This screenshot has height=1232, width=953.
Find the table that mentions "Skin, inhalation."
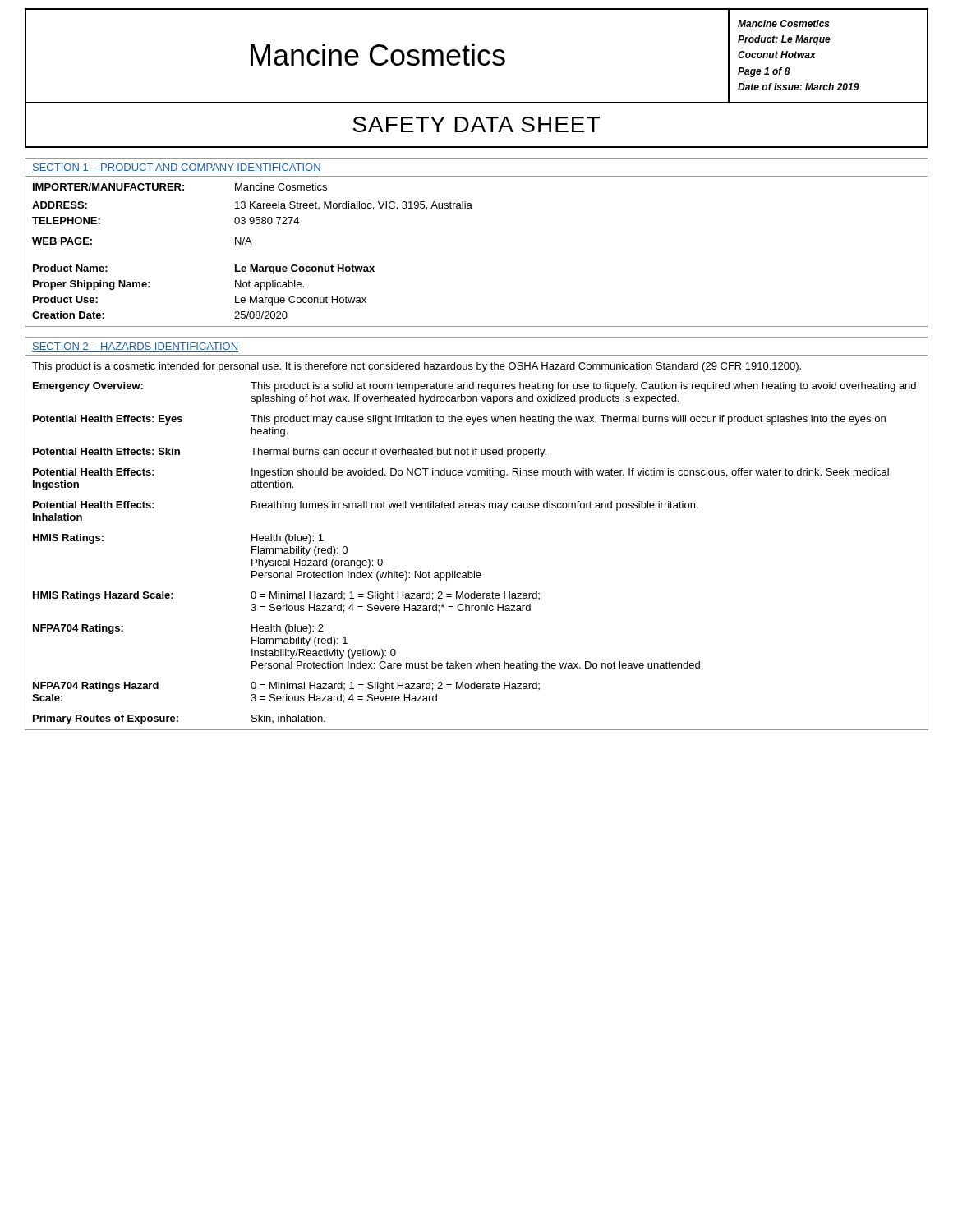pyautogui.click(x=476, y=553)
